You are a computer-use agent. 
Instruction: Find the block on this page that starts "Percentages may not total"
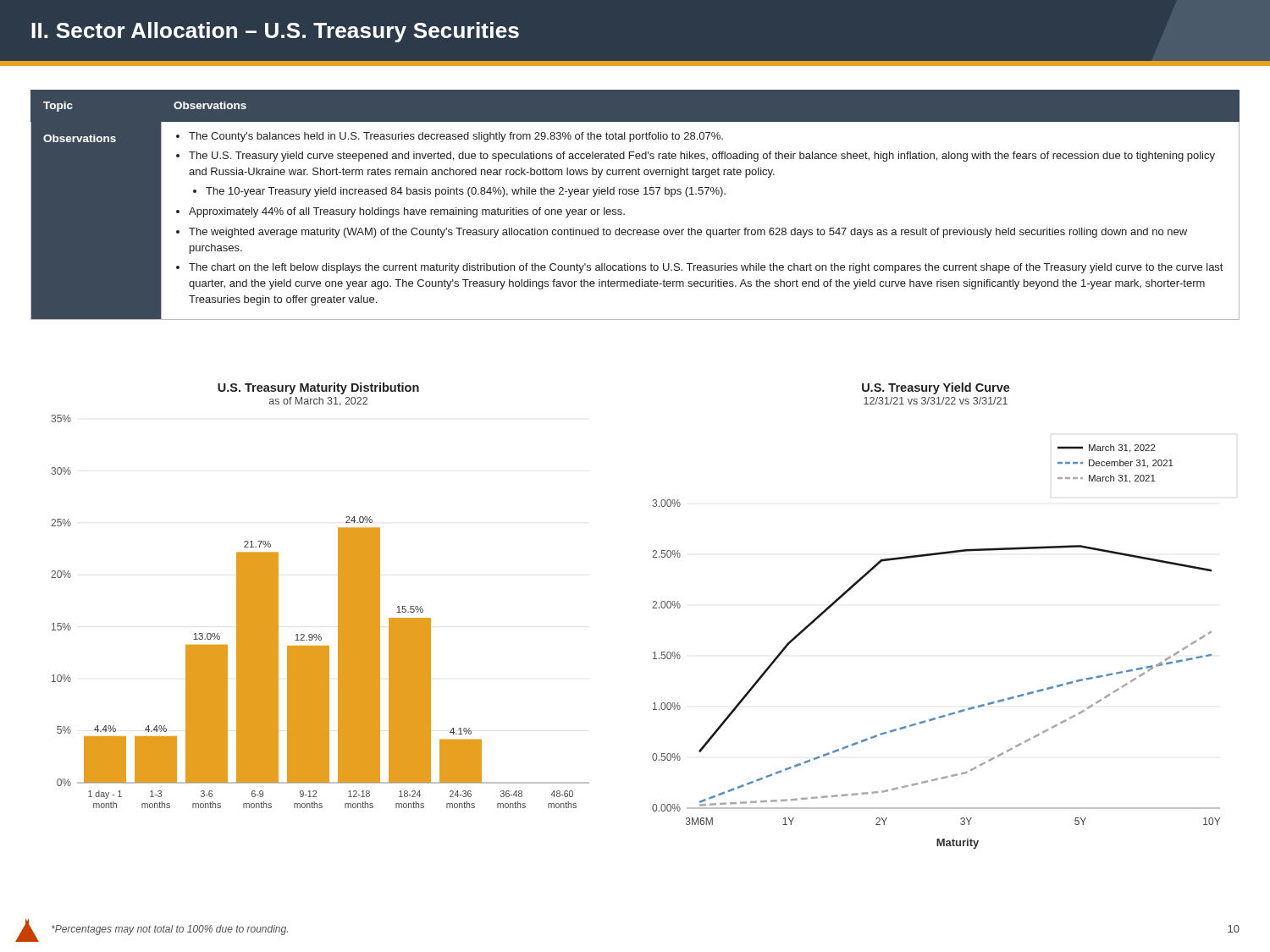point(170,929)
